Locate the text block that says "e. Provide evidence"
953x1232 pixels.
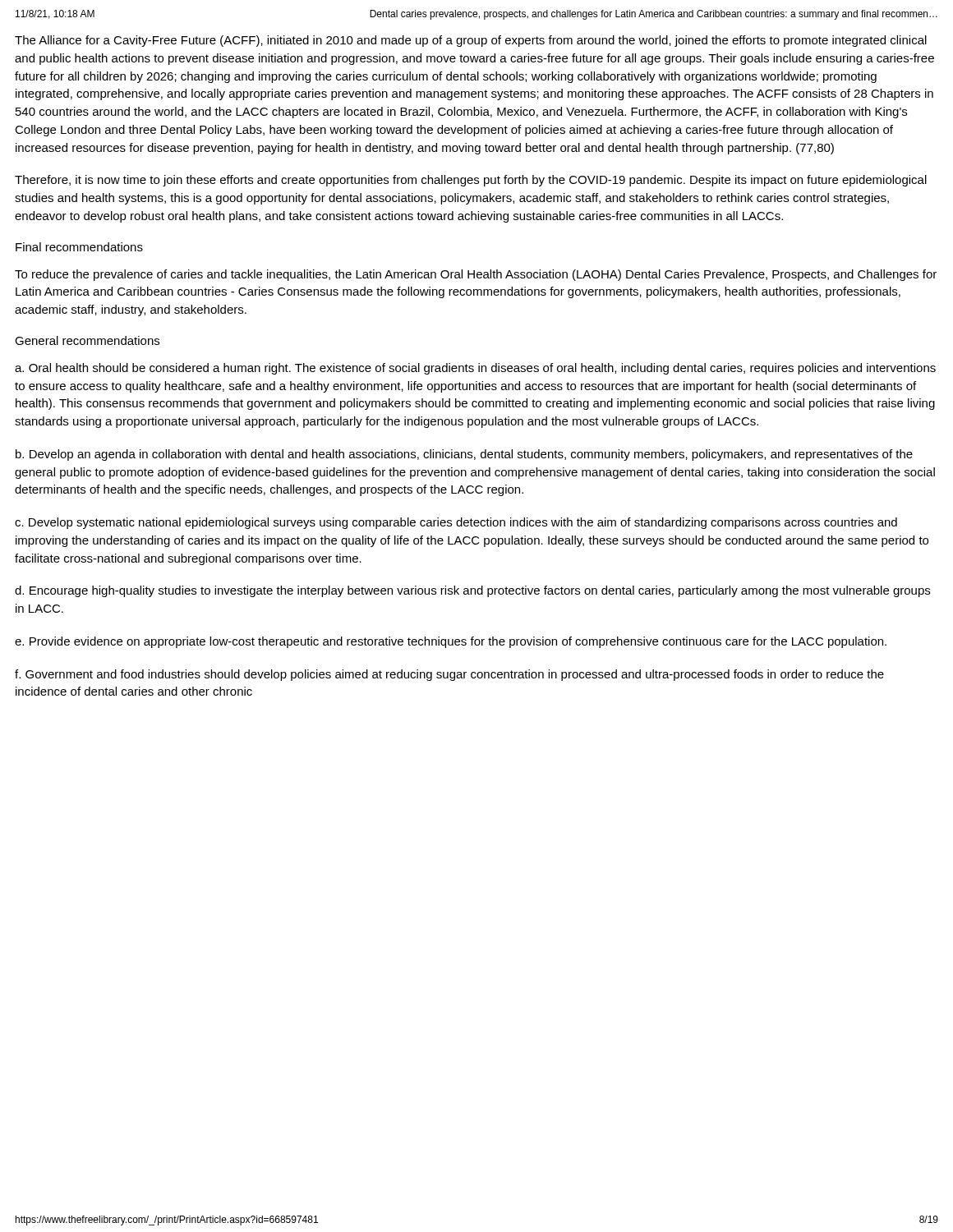pyautogui.click(x=451, y=641)
